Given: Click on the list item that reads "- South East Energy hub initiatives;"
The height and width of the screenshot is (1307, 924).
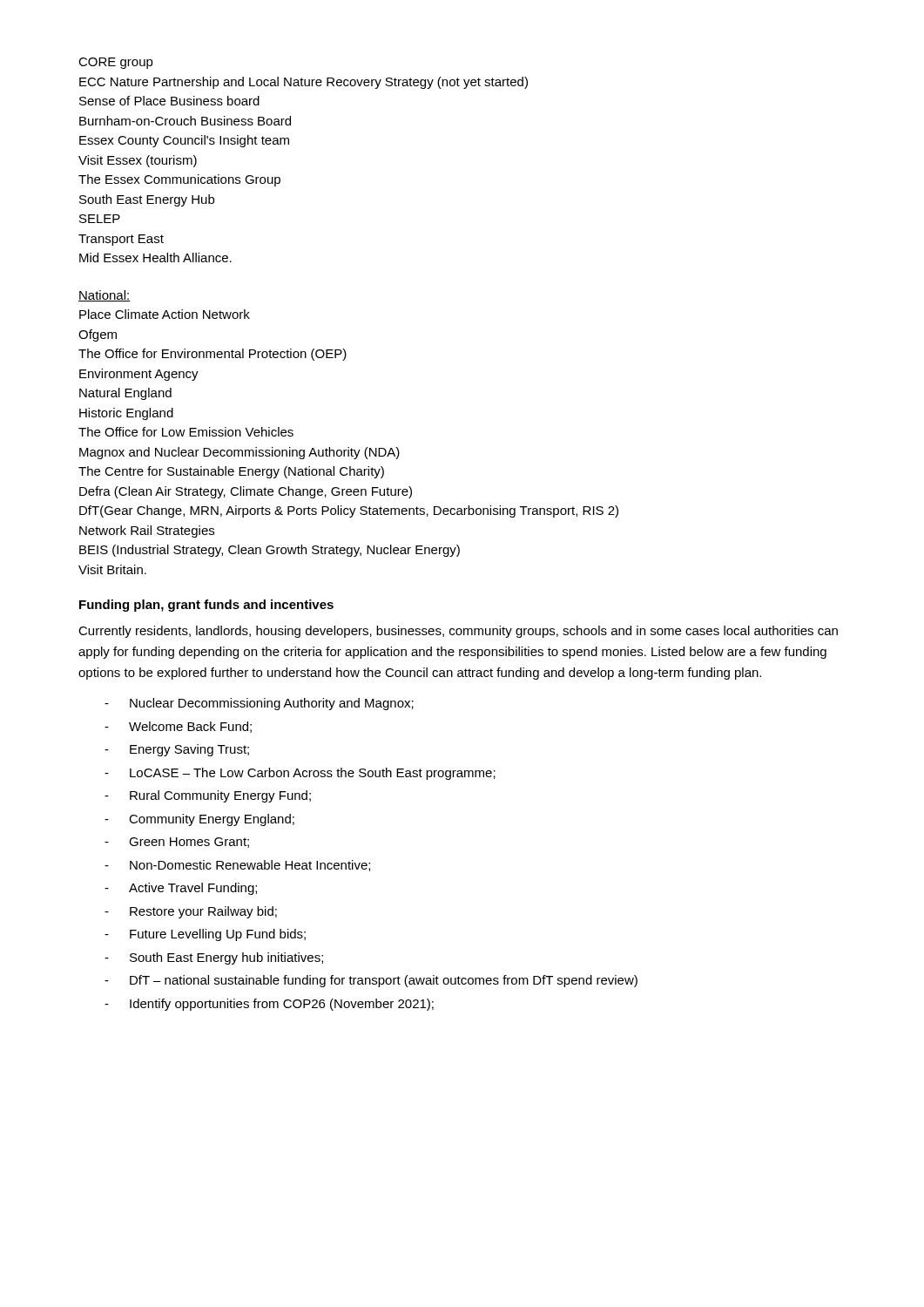Looking at the screenshot, I should pyautogui.click(x=214, y=958).
